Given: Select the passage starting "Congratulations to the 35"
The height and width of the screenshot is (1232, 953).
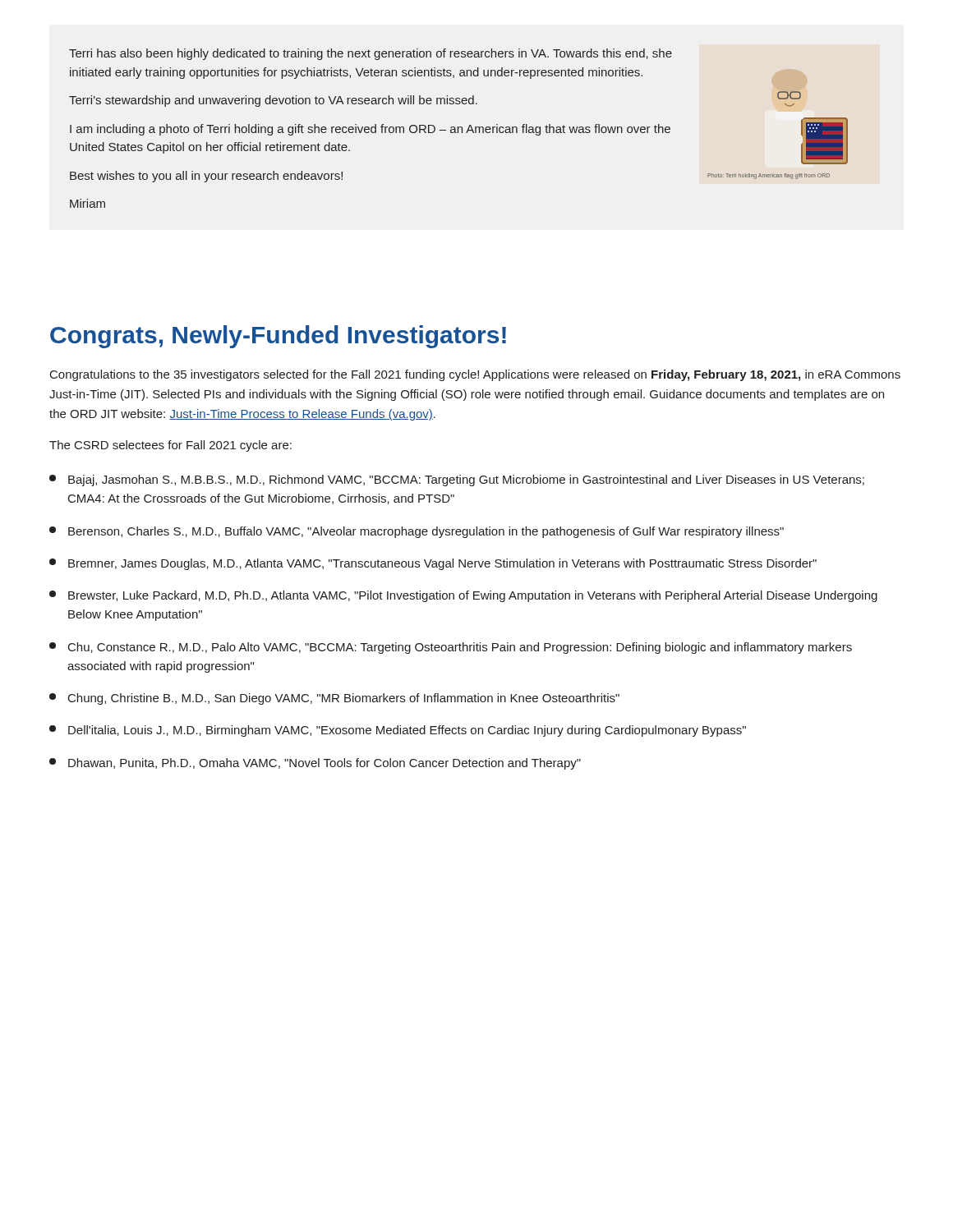Looking at the screenshot, I should 475,394.
